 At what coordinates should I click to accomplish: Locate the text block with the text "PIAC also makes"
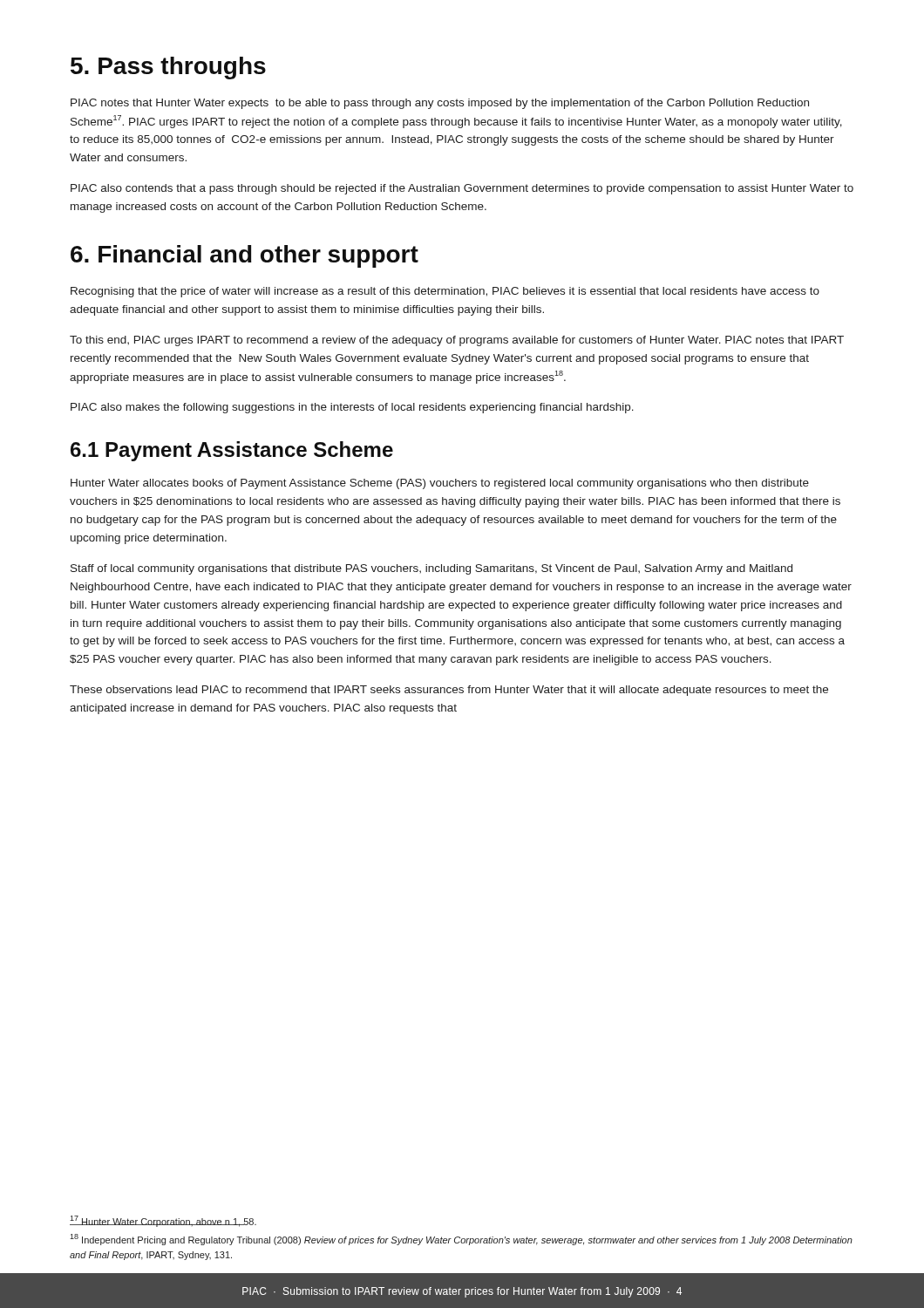tap(462, 408)
